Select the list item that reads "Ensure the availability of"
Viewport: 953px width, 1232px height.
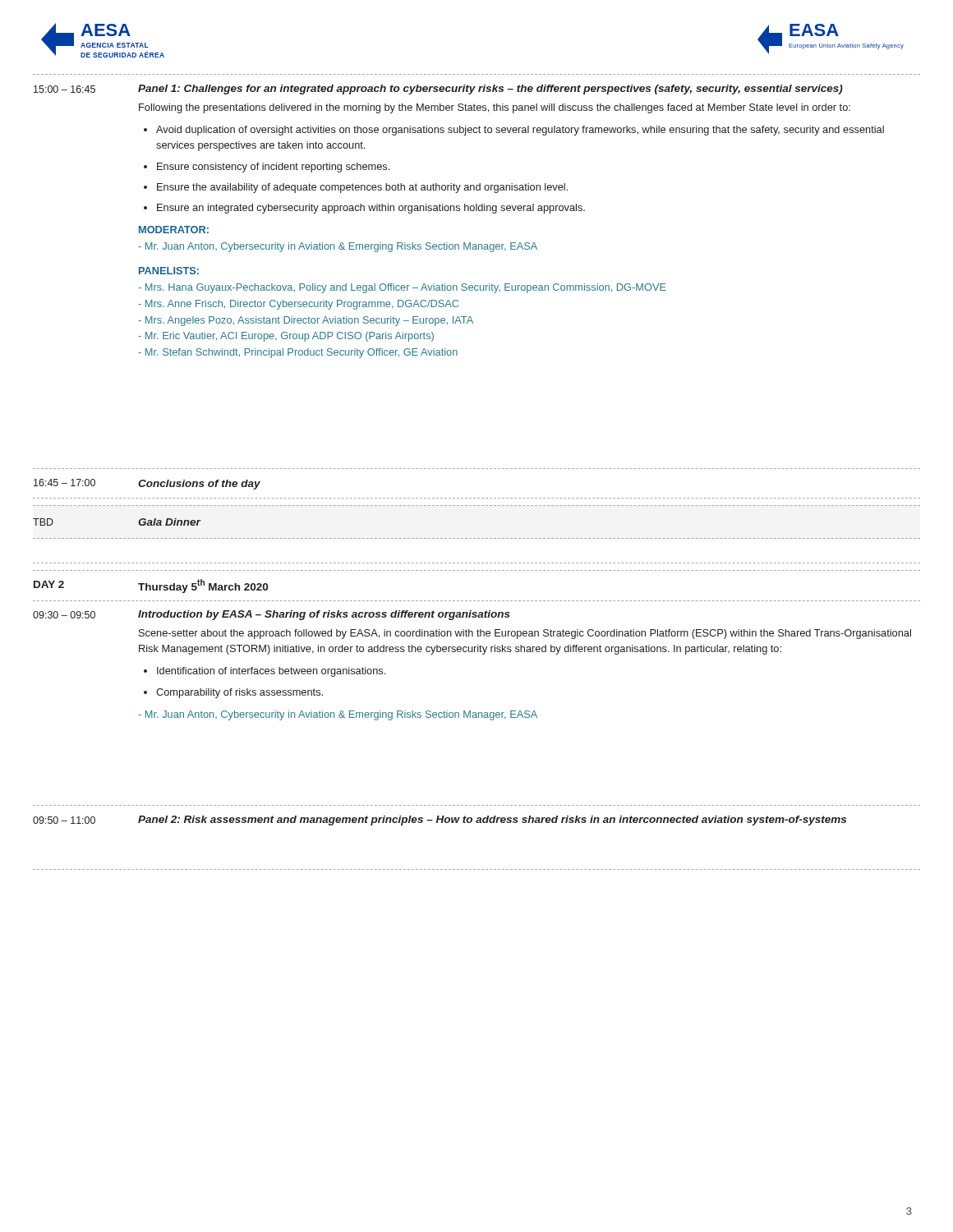pyautogui.click(x=362, y=187)
